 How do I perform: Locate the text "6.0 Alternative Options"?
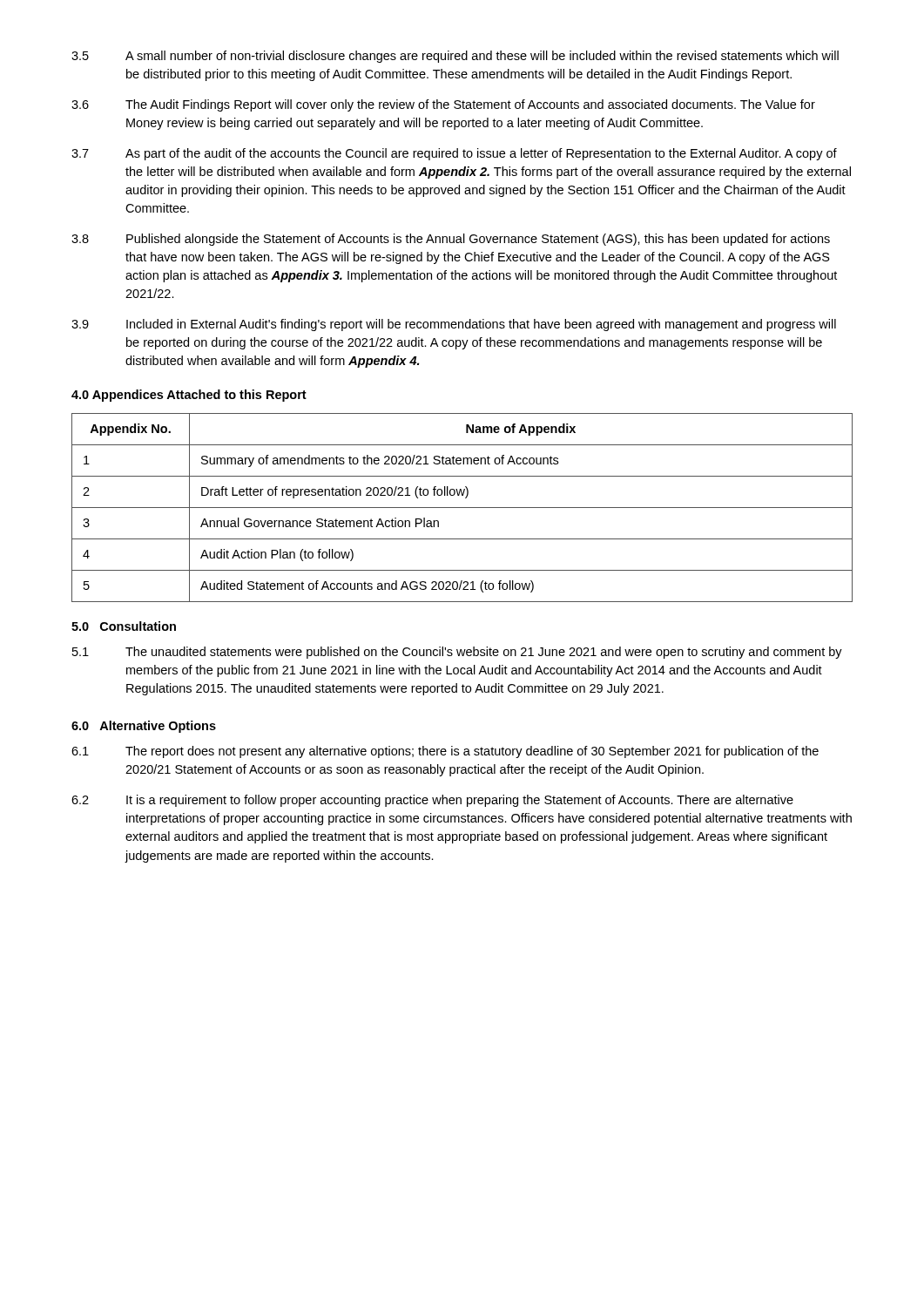click(x=144, y=726)
